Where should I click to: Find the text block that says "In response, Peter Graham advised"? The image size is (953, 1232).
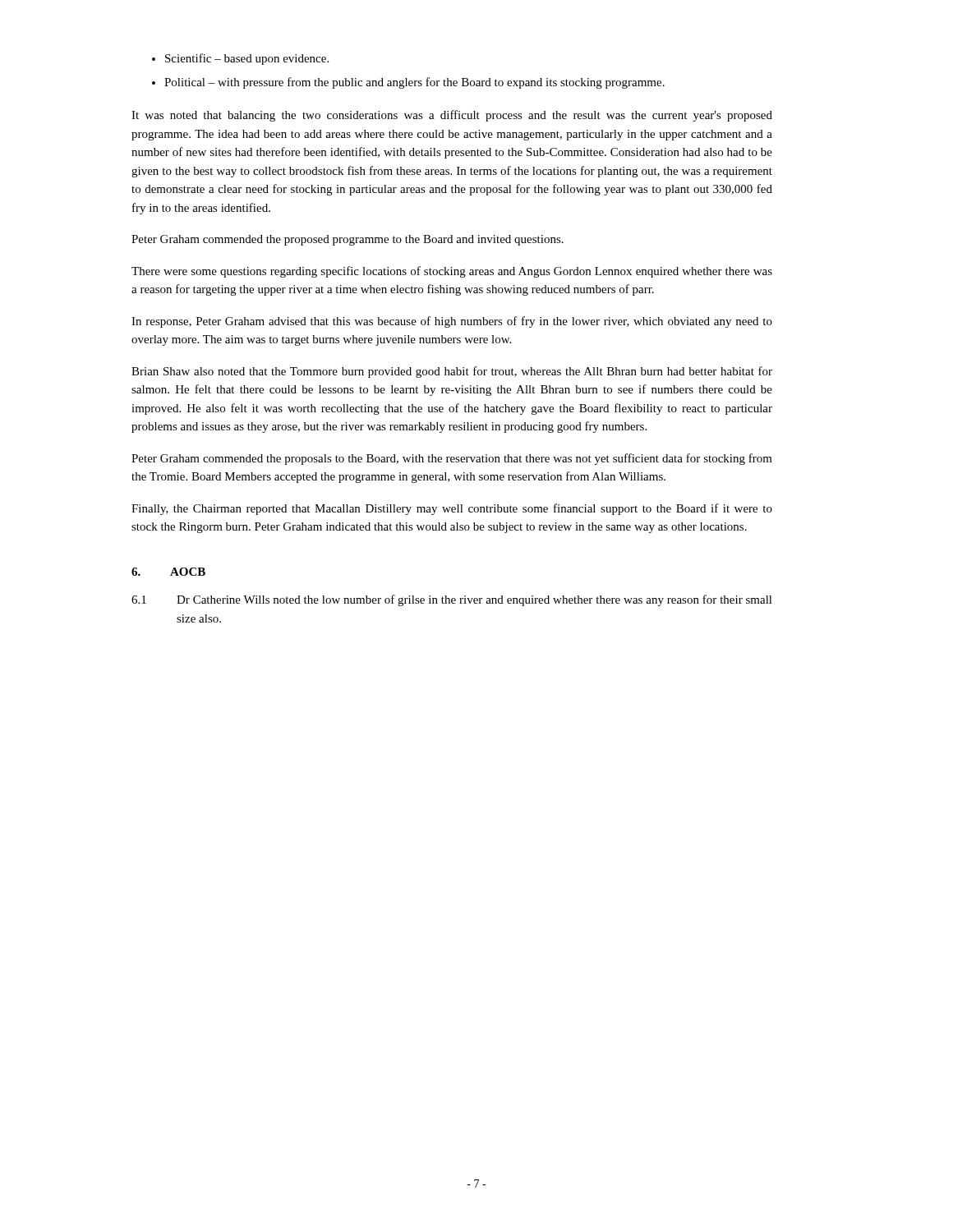coord(452,330)
